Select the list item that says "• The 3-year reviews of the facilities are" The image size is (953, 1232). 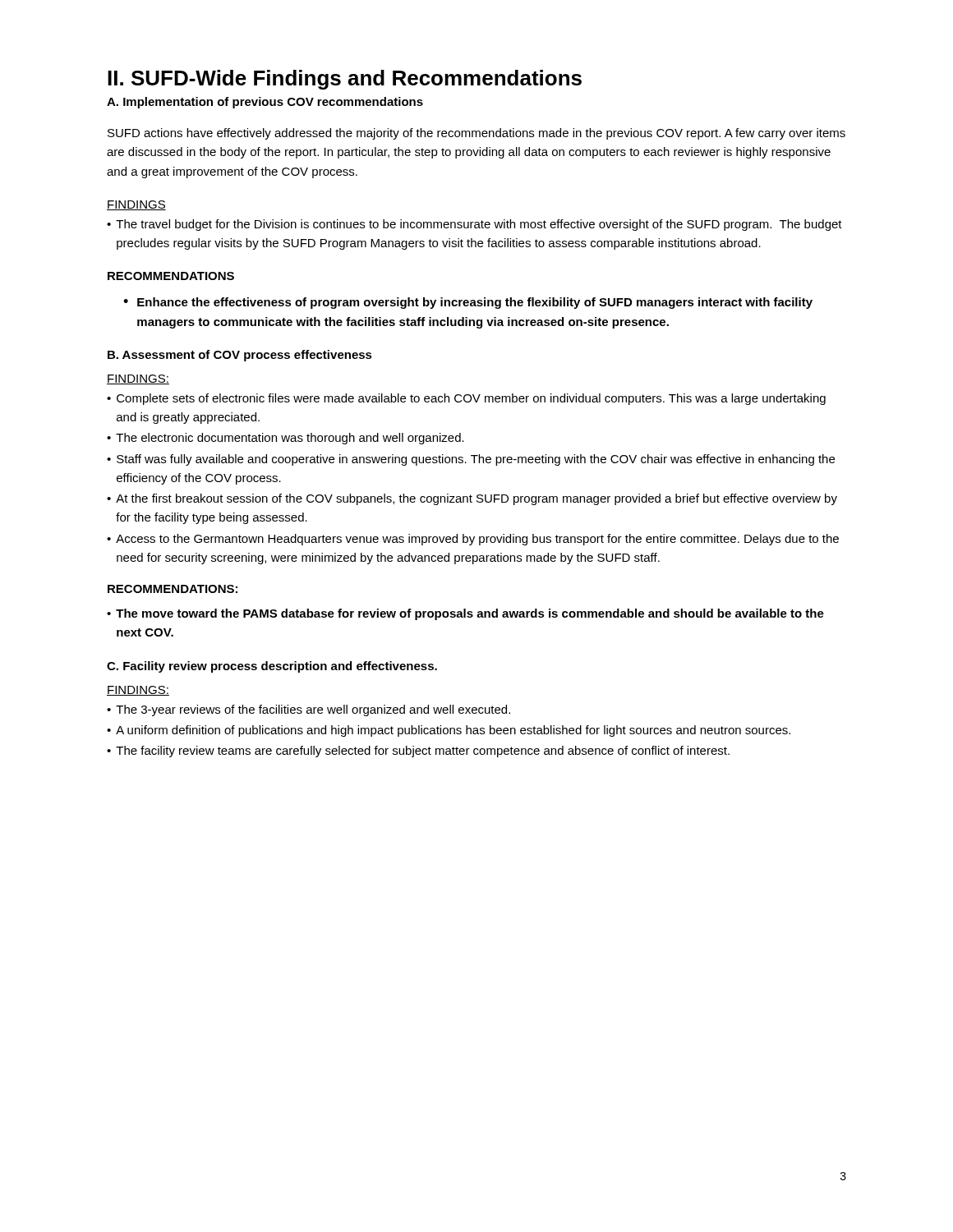click(x=309, y=709)
